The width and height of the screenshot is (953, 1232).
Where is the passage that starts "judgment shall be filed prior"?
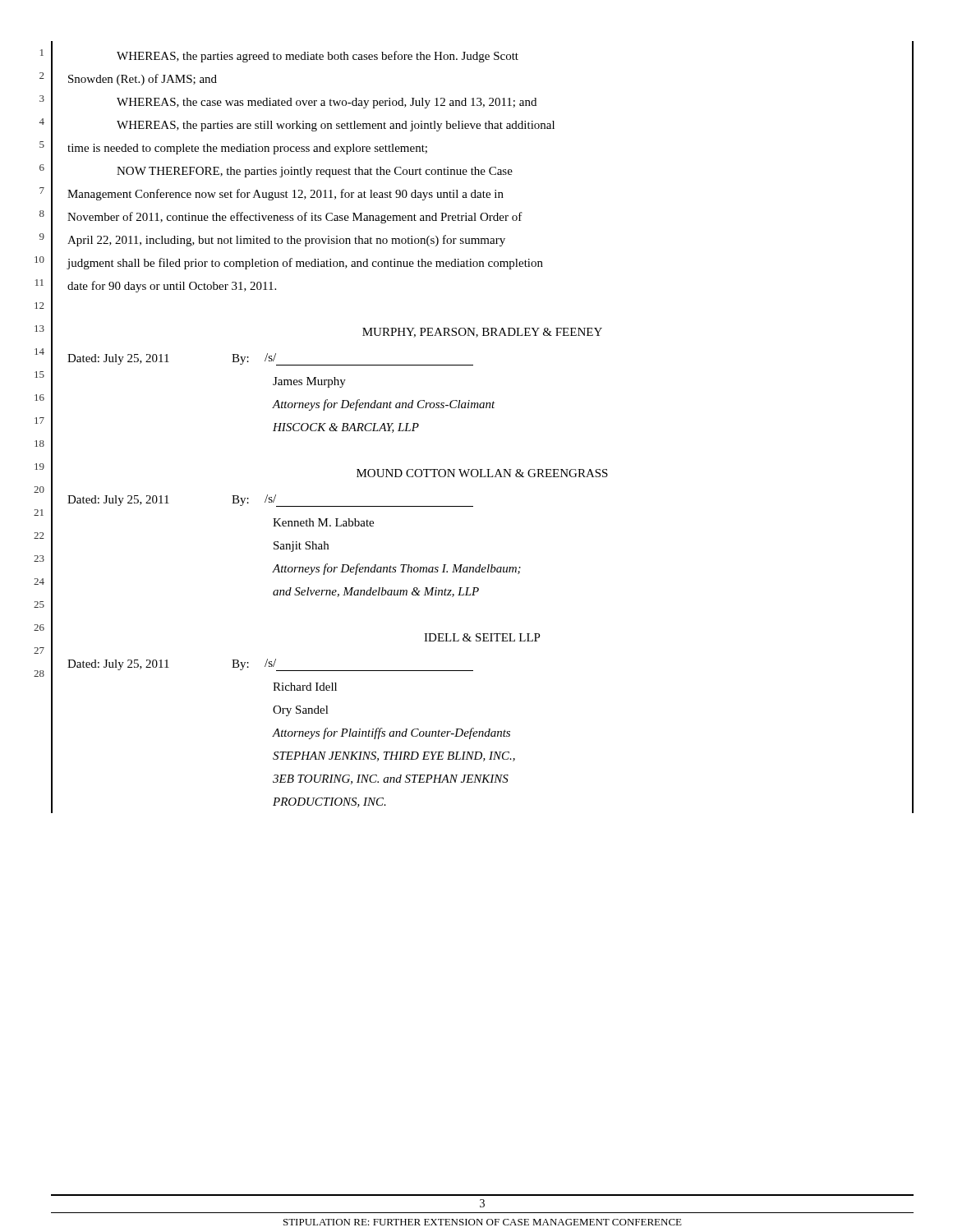305,263
